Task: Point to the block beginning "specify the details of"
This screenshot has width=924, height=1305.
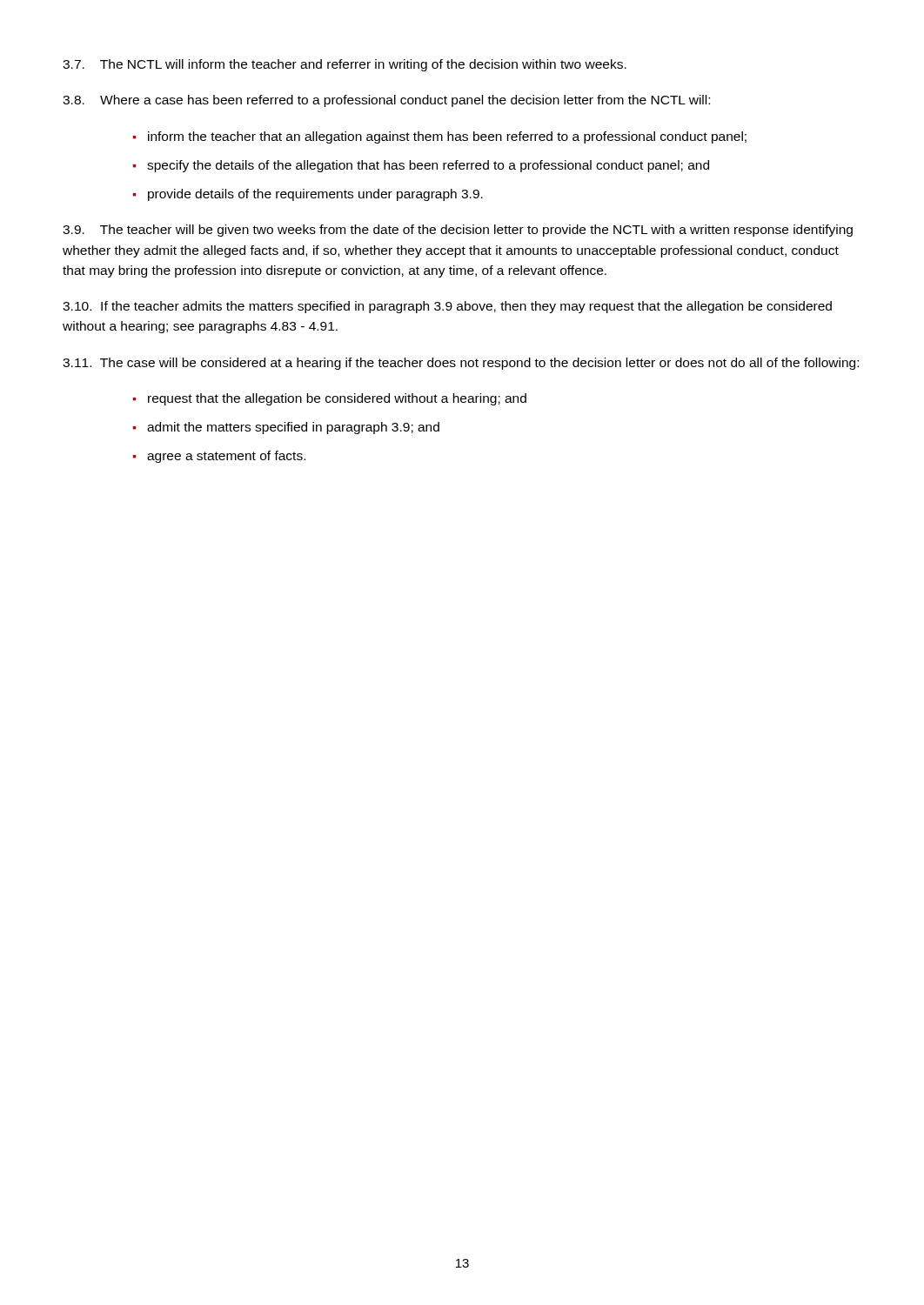Action: pyautogui.click(x=429, y=165)
